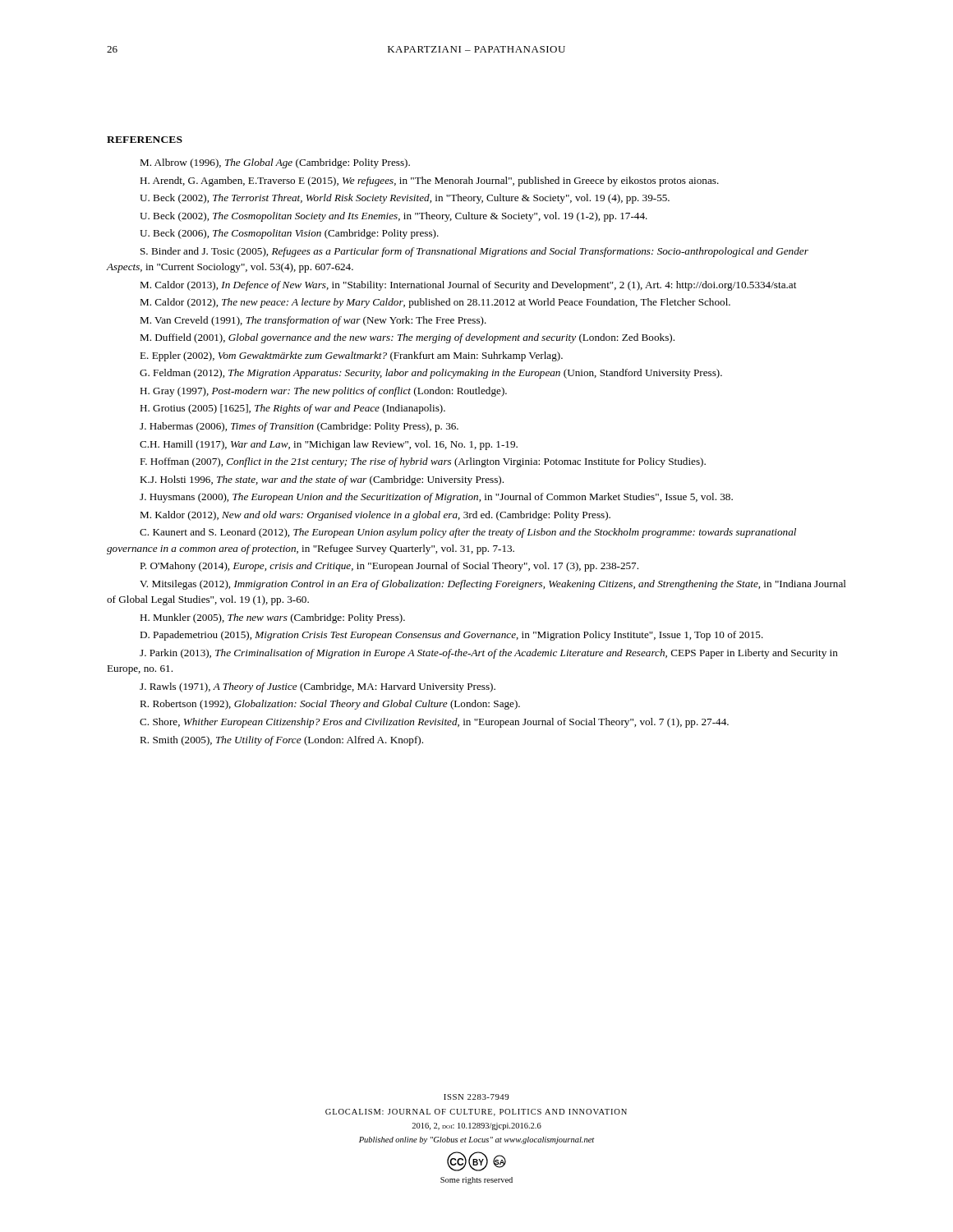Select the list item containing "V. Mitsilegas (2012), Immigration Control in an"

[476, 591]
